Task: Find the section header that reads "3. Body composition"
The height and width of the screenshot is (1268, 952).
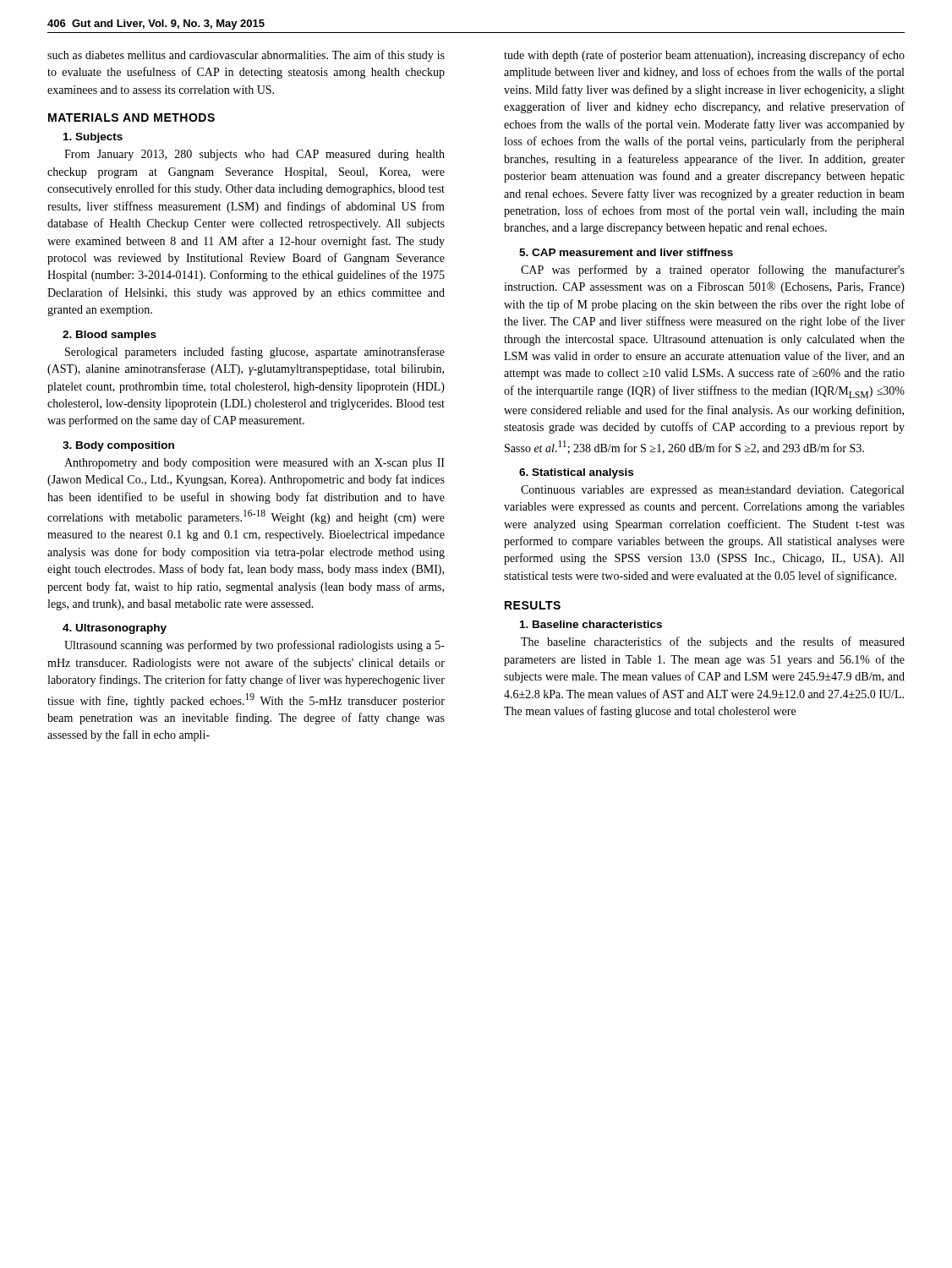Action: (x=119, y=445)
